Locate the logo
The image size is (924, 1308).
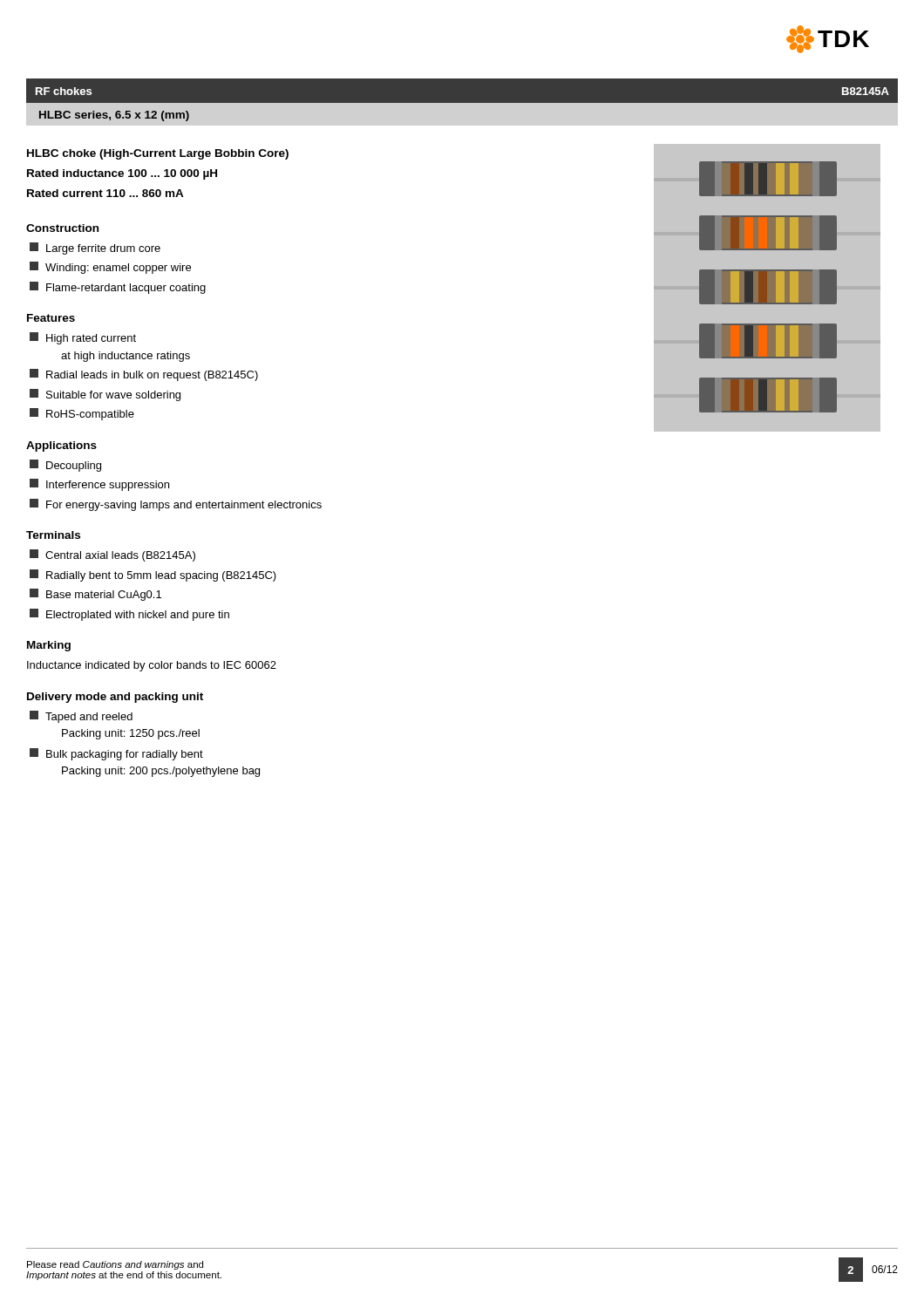pos(841,41)
